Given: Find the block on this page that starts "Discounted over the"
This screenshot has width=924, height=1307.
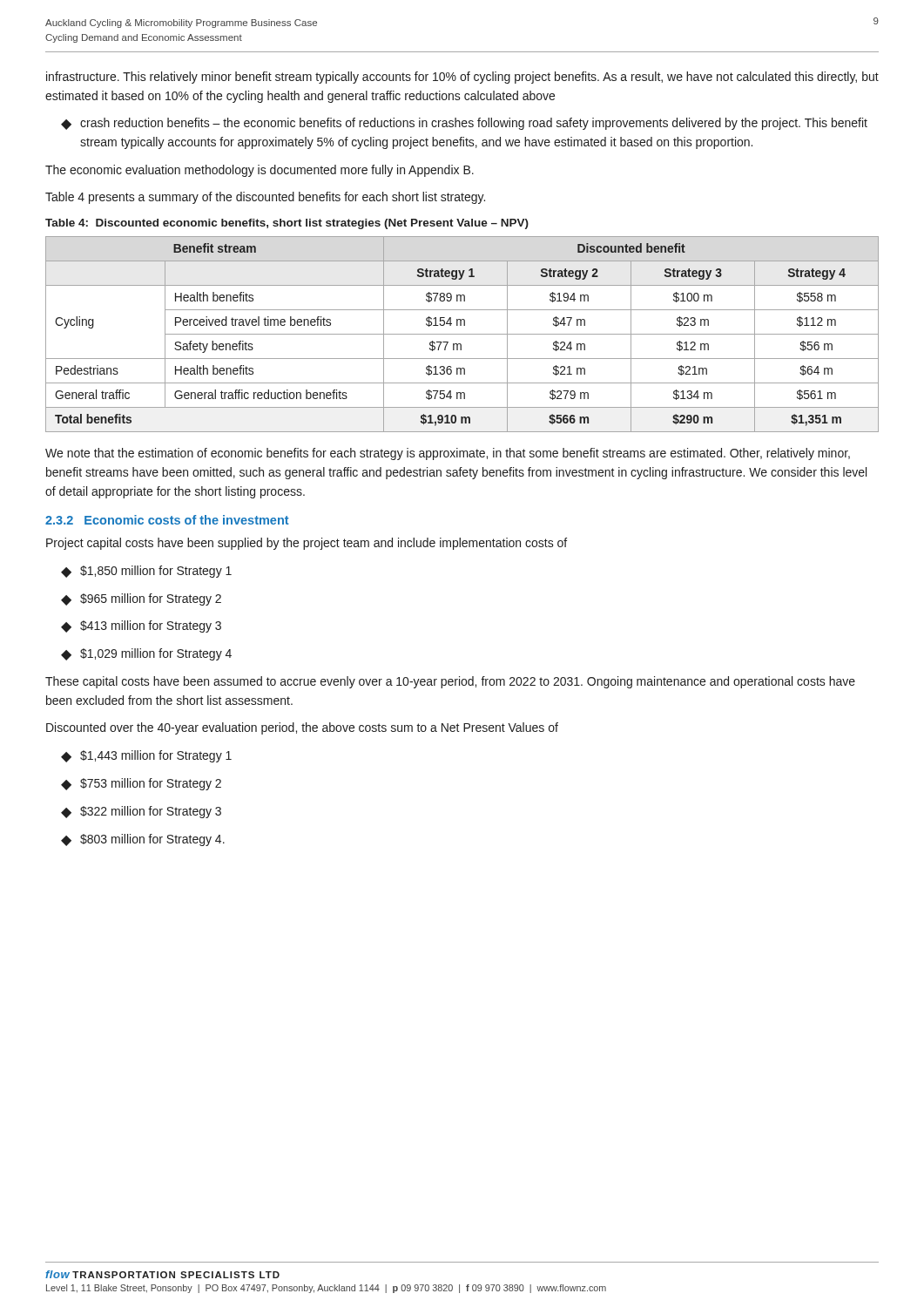Looking at the screenshot, I should coord(302,728).
